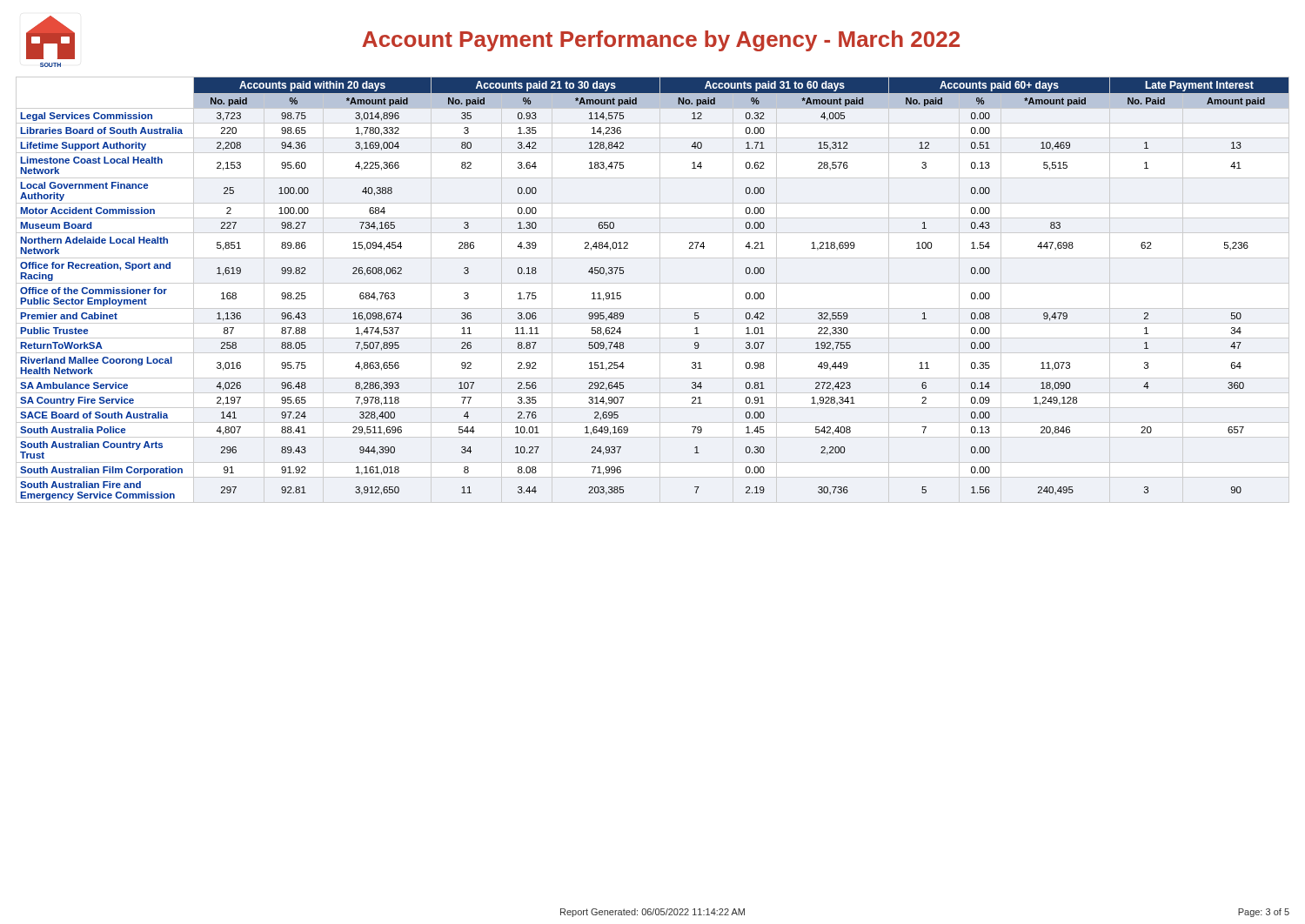
Task: Click a logo
Action: click(50, 39)
